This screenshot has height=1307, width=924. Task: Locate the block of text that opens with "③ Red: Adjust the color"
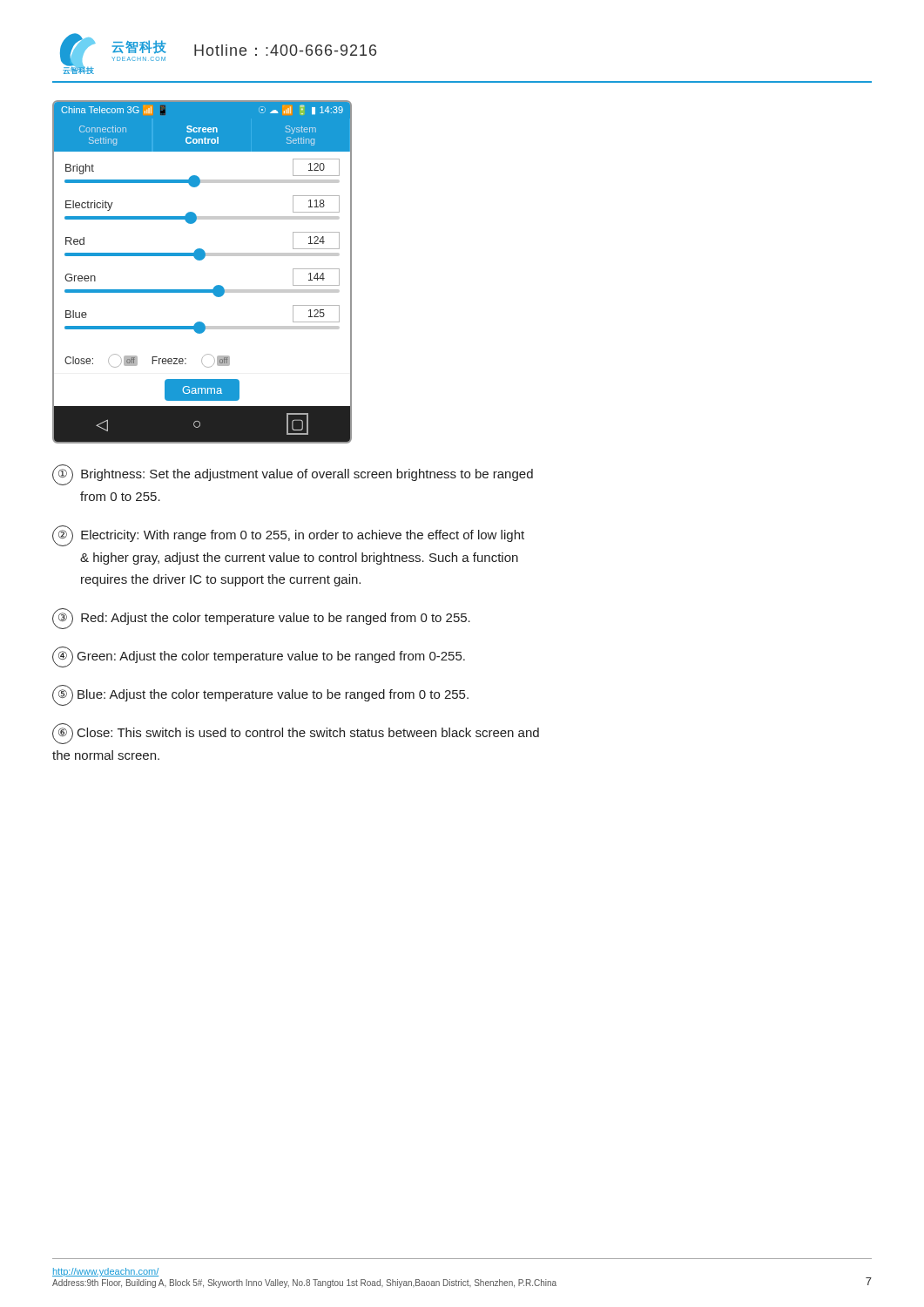(262, 619)
